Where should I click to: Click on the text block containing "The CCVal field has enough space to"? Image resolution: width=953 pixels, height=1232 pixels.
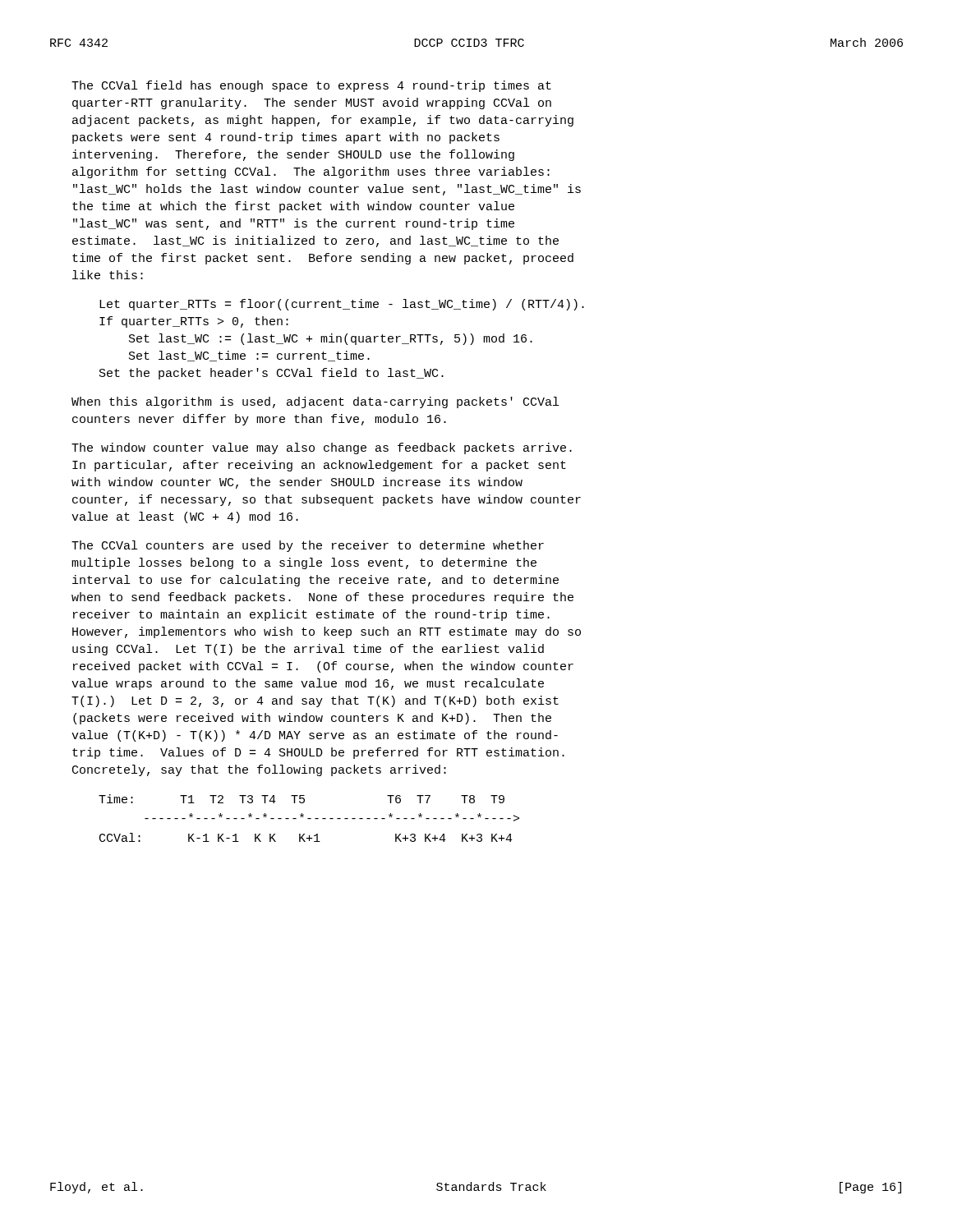(316, 182)
